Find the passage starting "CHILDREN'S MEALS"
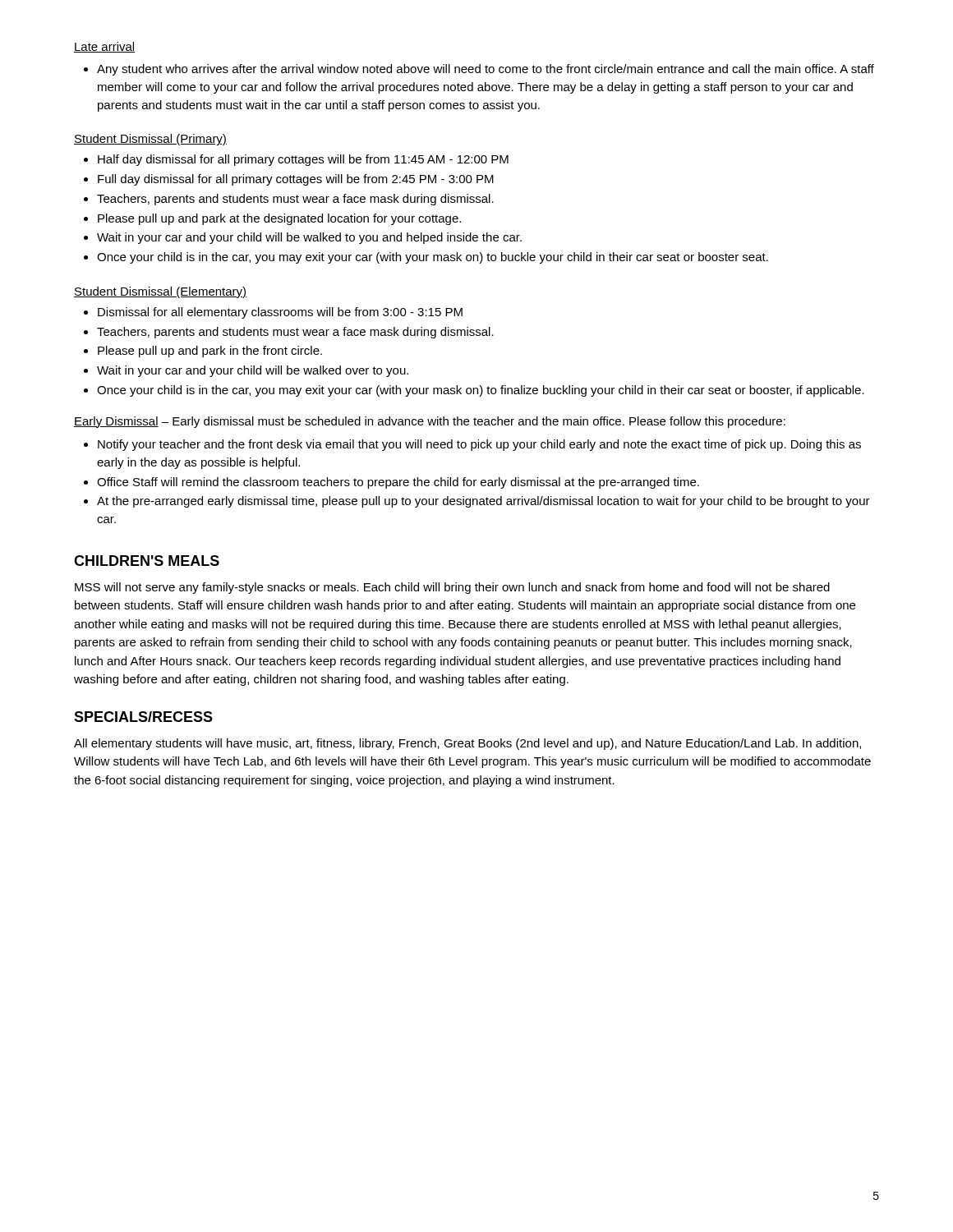Screen dimensions: 1232x953 pos(147,561)
